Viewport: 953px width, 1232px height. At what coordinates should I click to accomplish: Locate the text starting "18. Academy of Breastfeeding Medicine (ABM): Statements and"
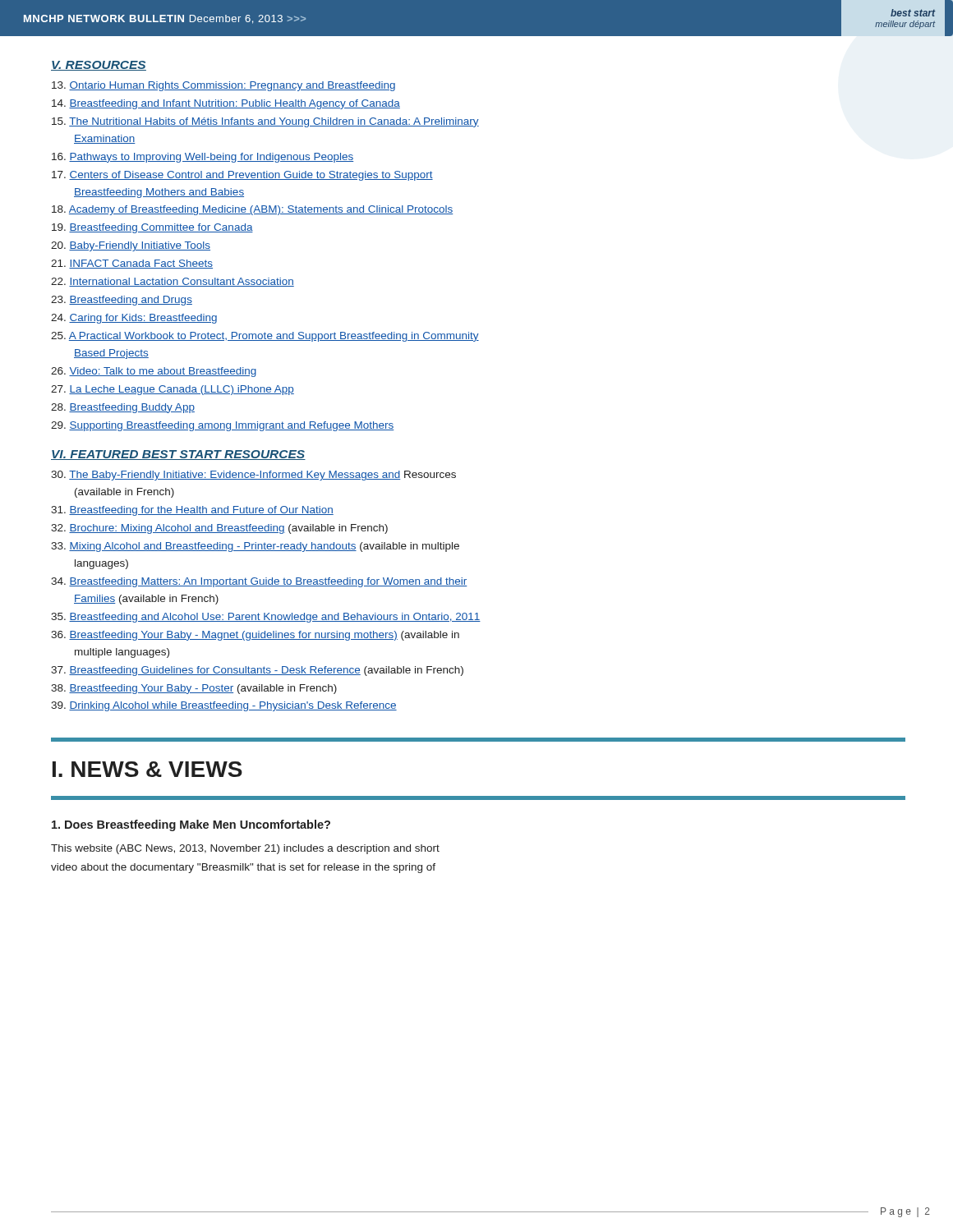click(x=252, y=209)
